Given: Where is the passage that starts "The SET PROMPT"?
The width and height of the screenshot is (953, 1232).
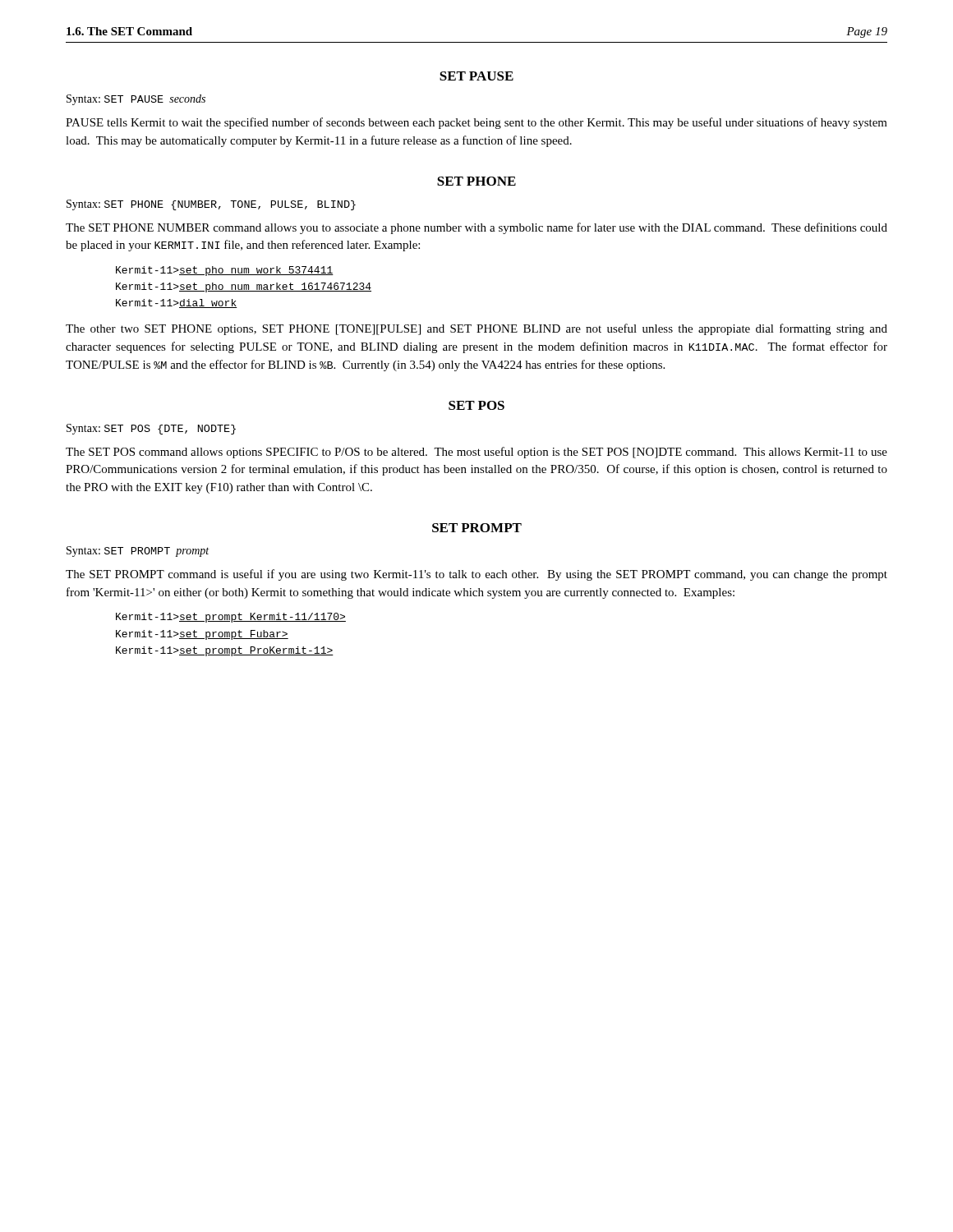Looking at the screenshot, I should coord(476,583).
